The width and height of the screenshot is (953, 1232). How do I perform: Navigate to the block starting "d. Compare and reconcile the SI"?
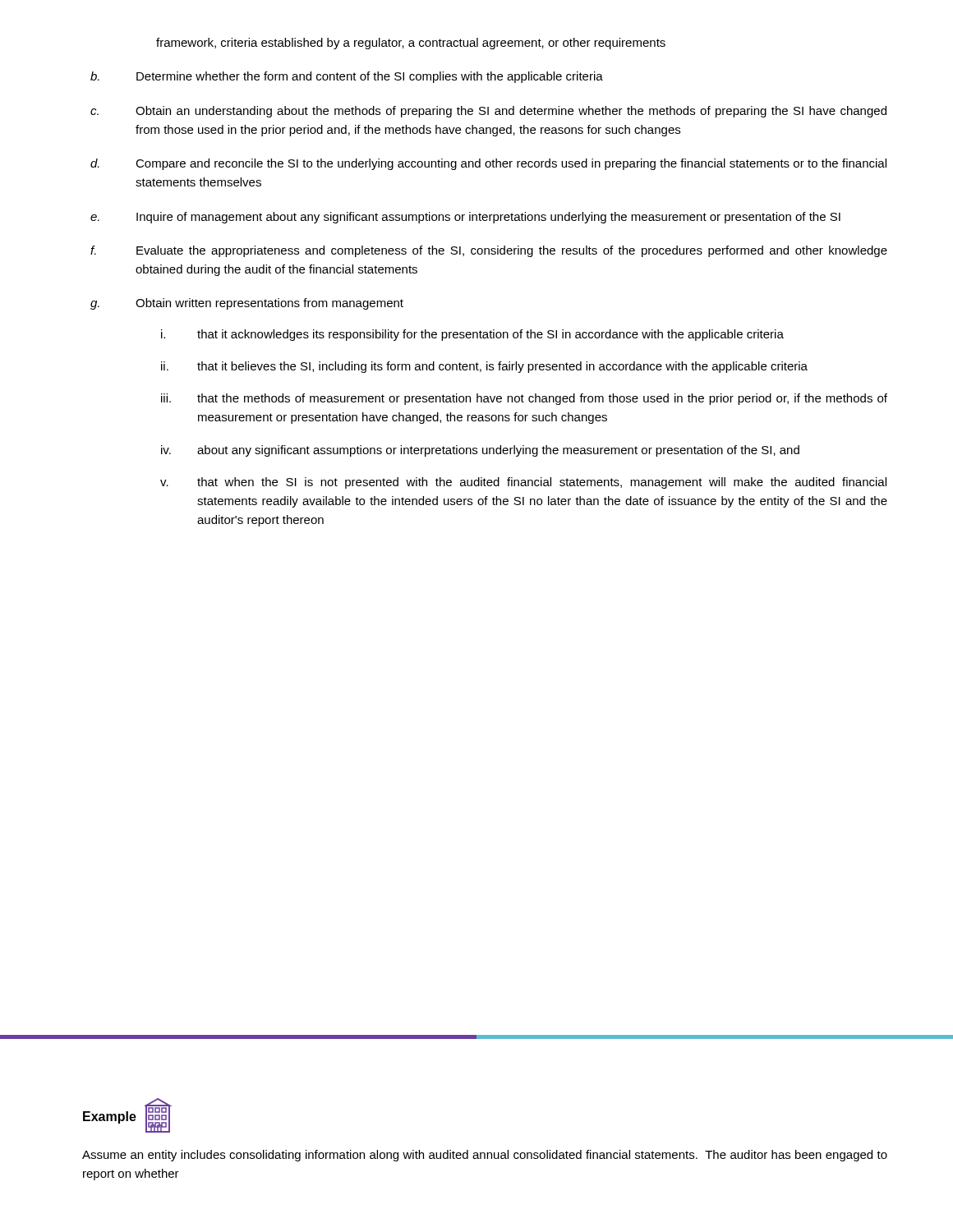click(x=485, y=173)
